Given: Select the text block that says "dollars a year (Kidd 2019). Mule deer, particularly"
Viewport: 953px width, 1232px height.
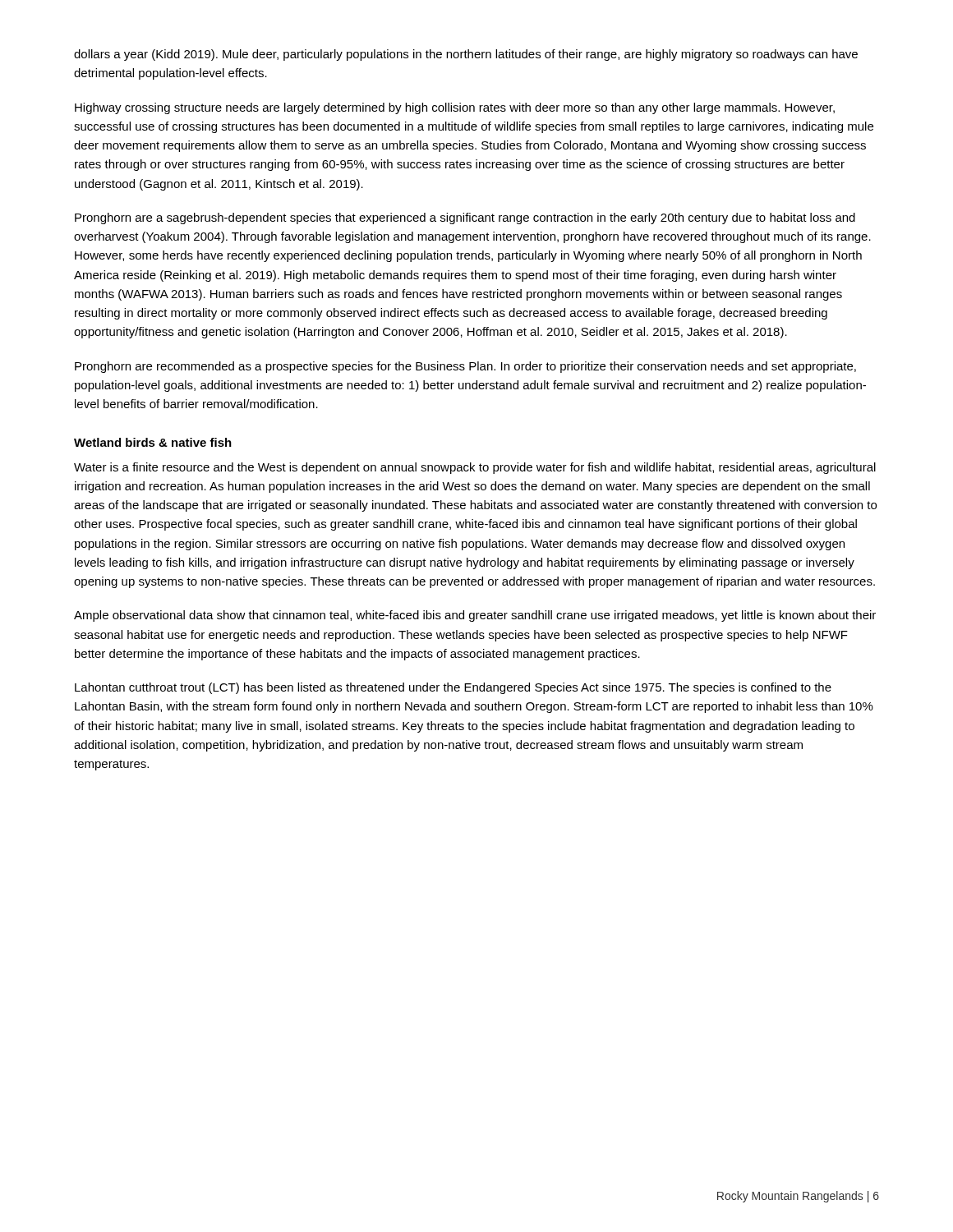Looking at the screenshot, I should [x=466, y=63].
